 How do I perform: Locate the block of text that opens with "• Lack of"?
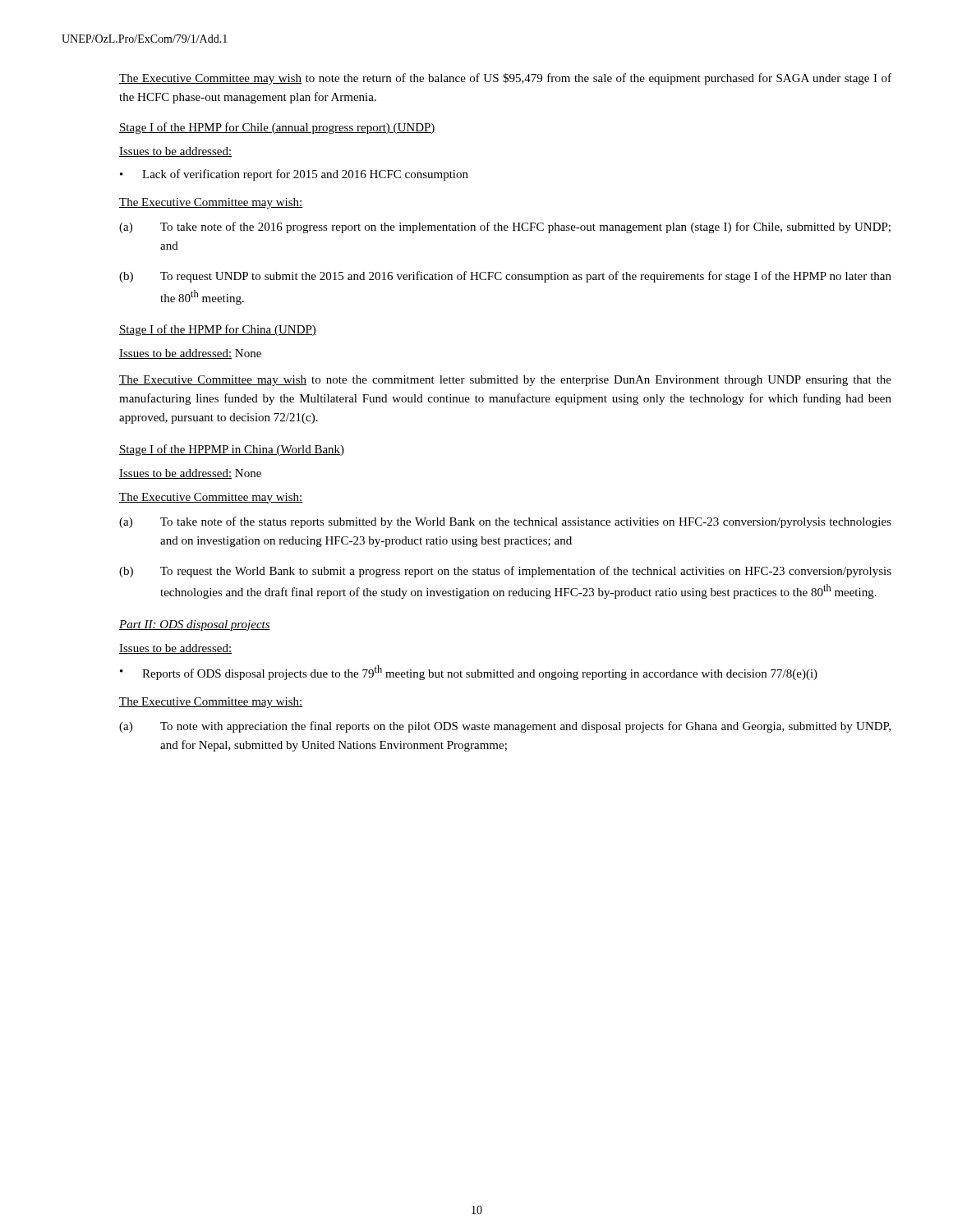coord(294,174)
